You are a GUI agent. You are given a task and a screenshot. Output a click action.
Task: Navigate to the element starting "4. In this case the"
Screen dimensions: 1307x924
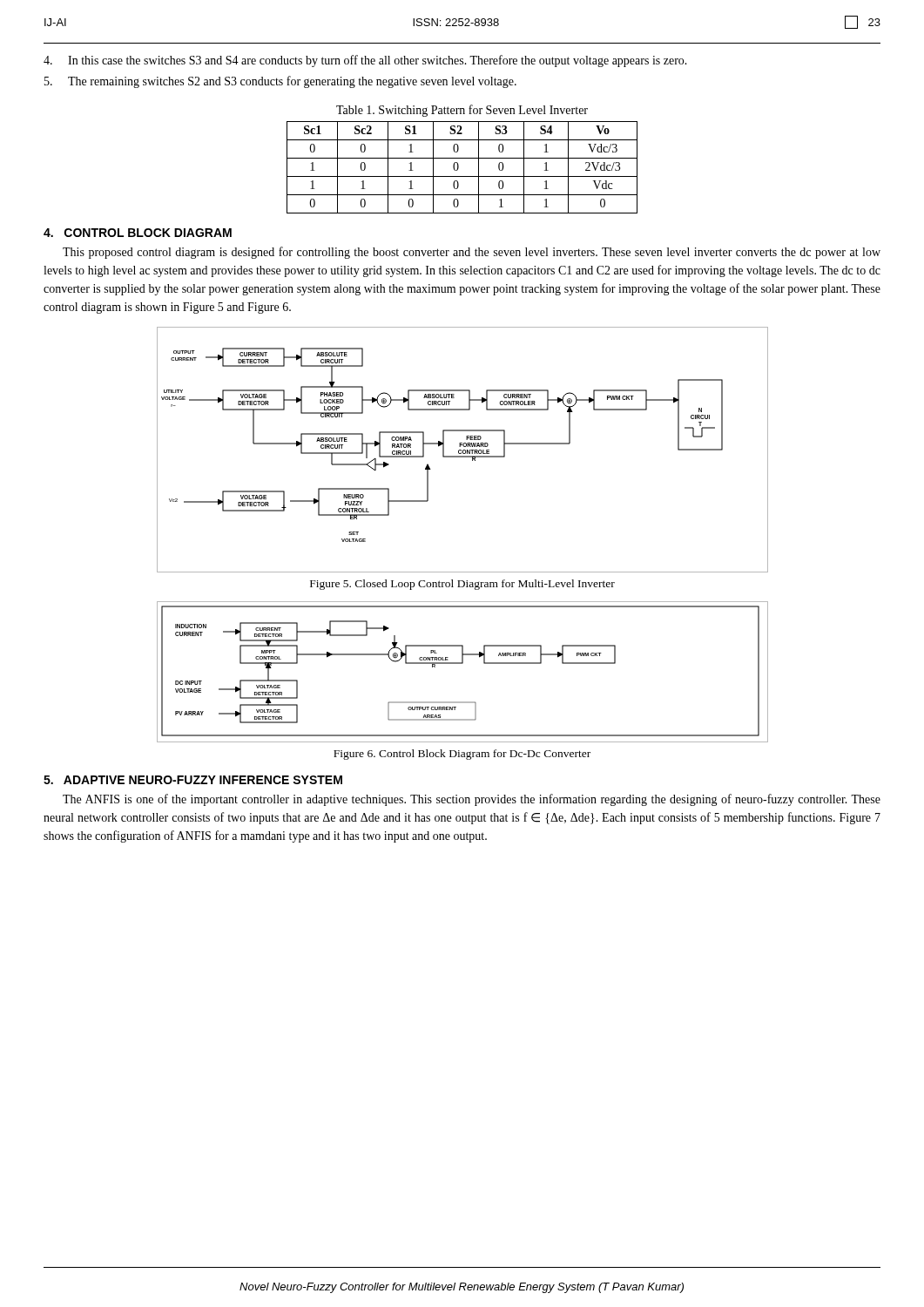[x=462, y=61]
